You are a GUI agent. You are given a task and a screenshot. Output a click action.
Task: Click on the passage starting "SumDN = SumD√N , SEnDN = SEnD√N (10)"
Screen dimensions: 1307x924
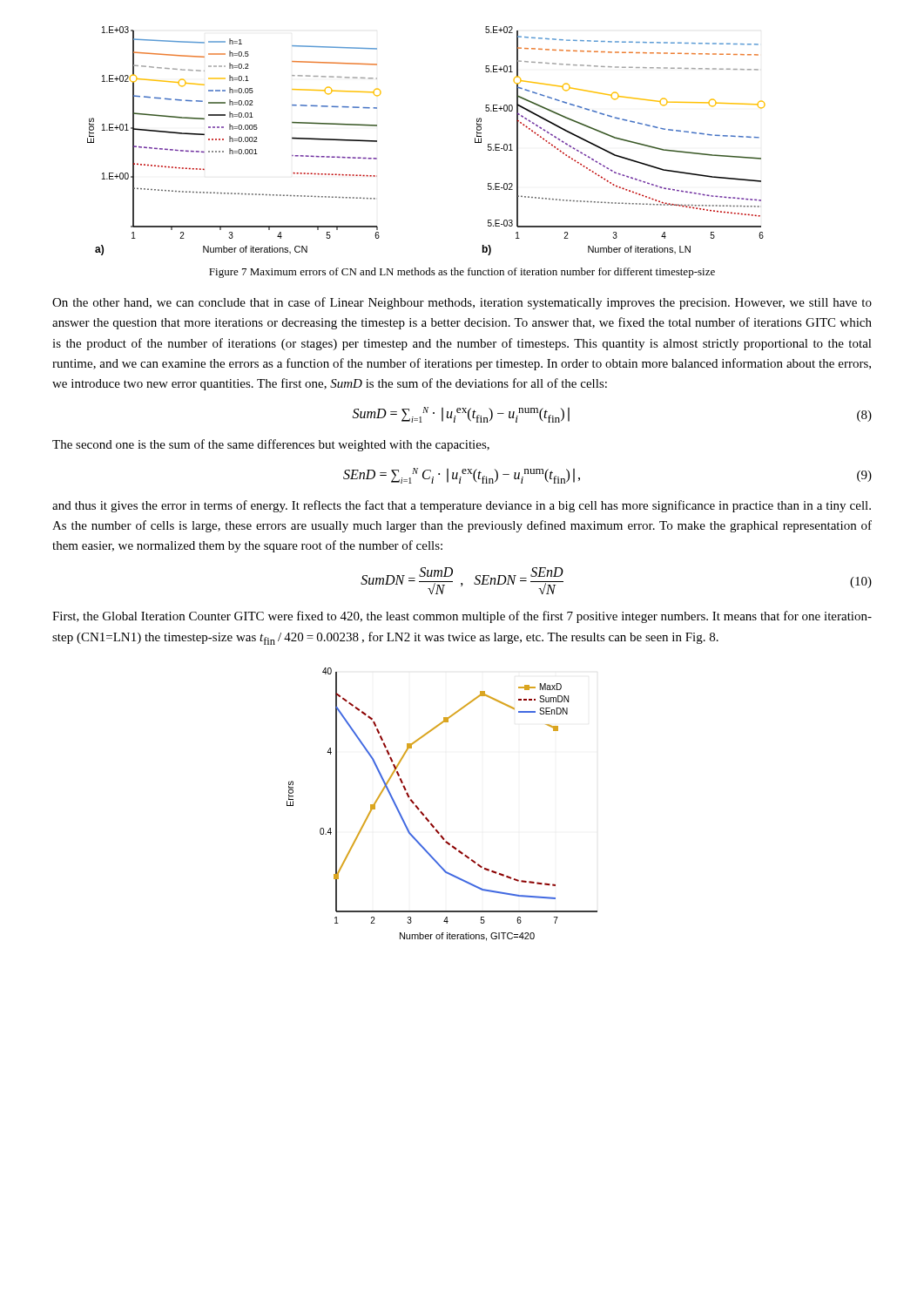pyautogui.click(x=436, y=582)
